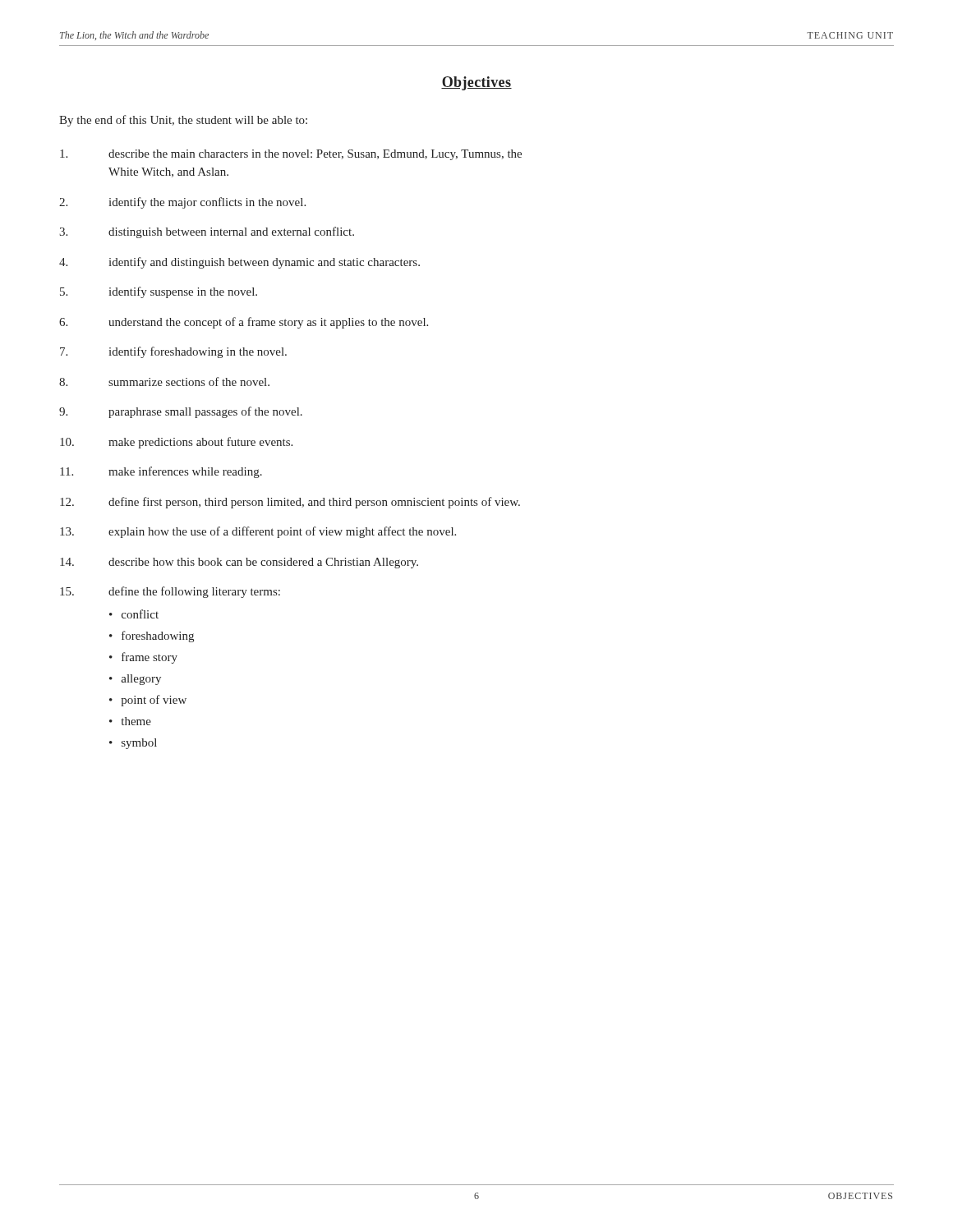Image resolution: width=953 pixels, height=1232 pixels.
Task: Find the list item that reads "10. make predictions about future"
Action: (x=176, y=443)
